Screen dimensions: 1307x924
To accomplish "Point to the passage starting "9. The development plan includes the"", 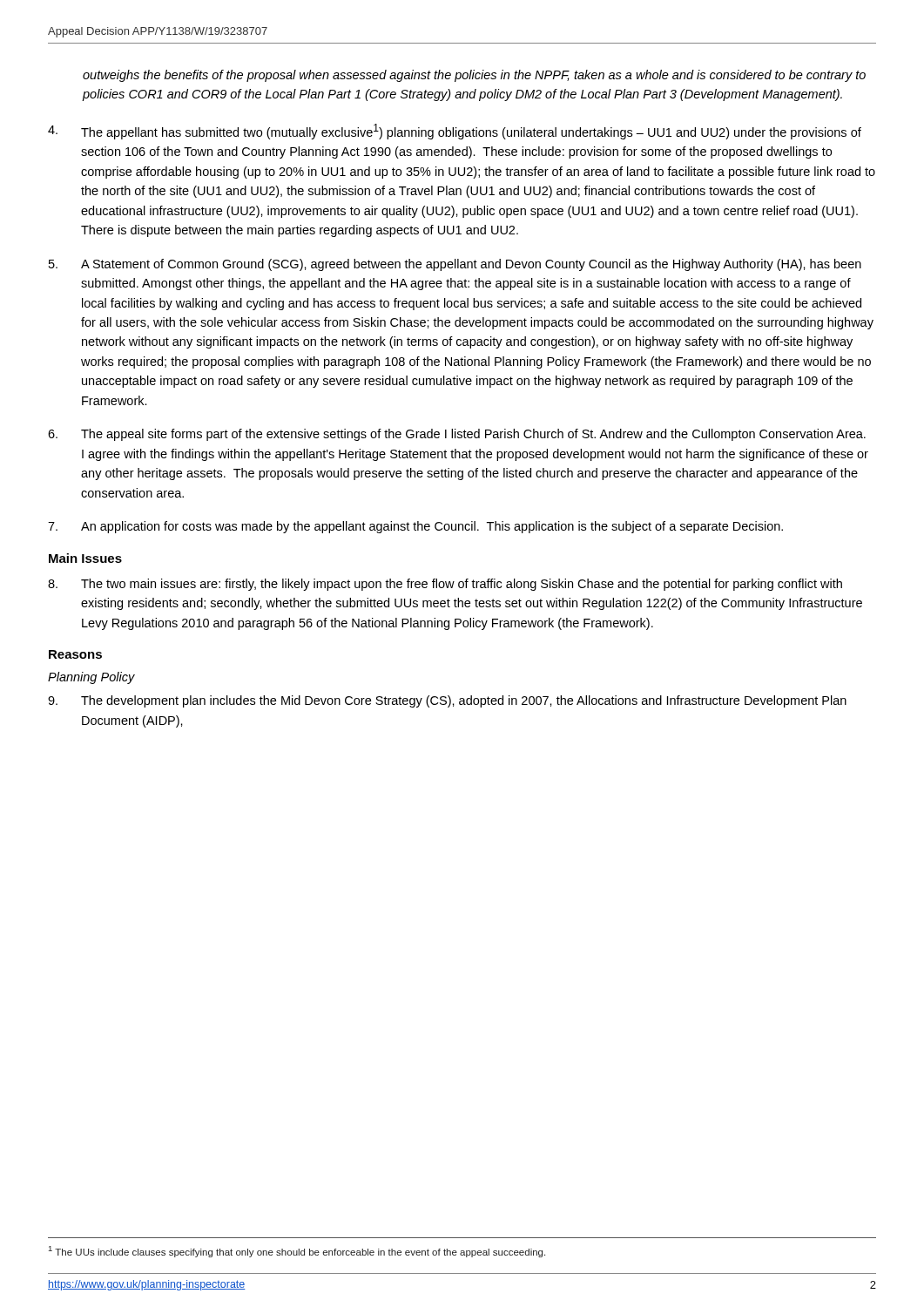I will [462, 711].
